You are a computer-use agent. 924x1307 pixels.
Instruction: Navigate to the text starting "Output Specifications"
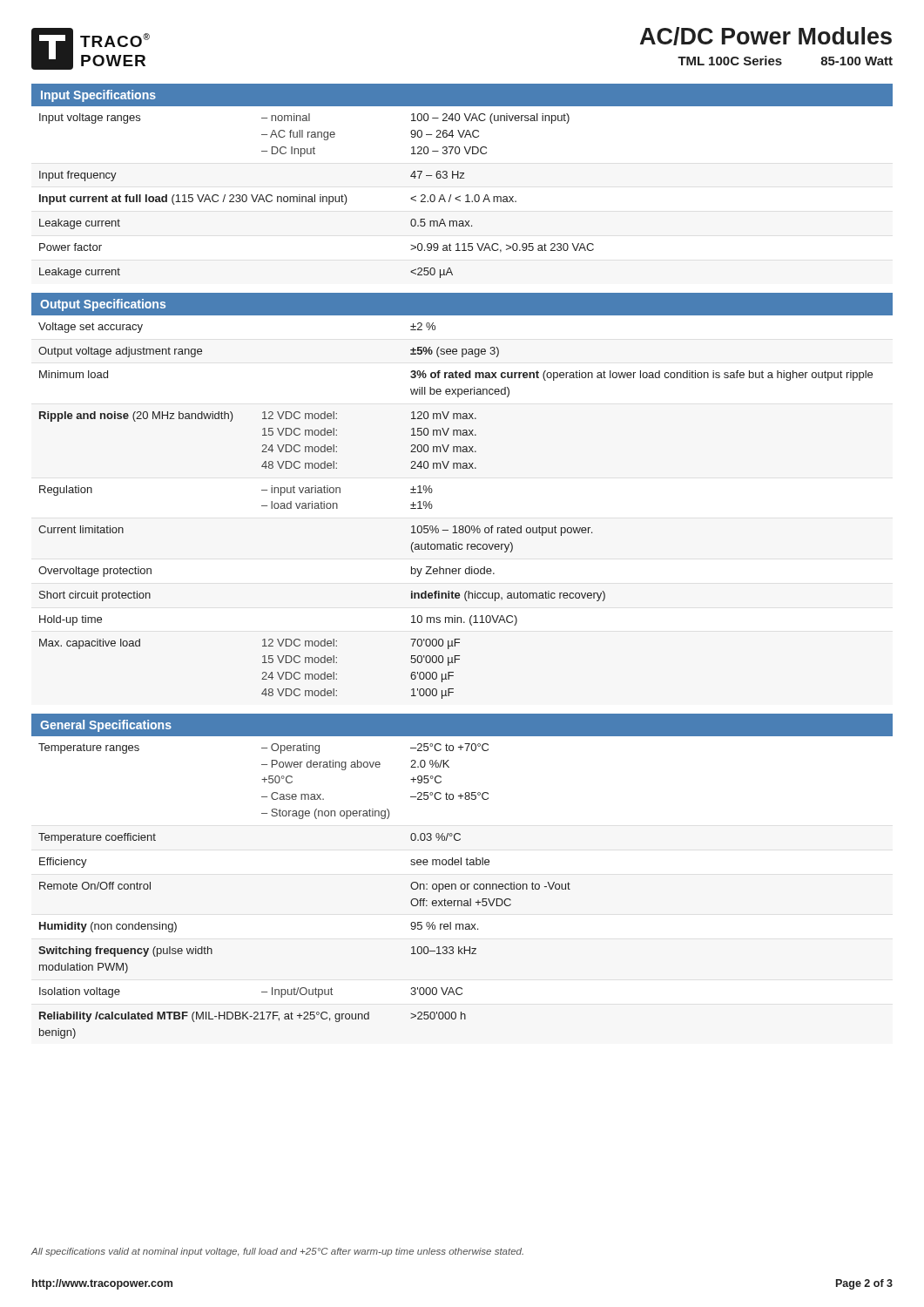click(x=103, y=304)
